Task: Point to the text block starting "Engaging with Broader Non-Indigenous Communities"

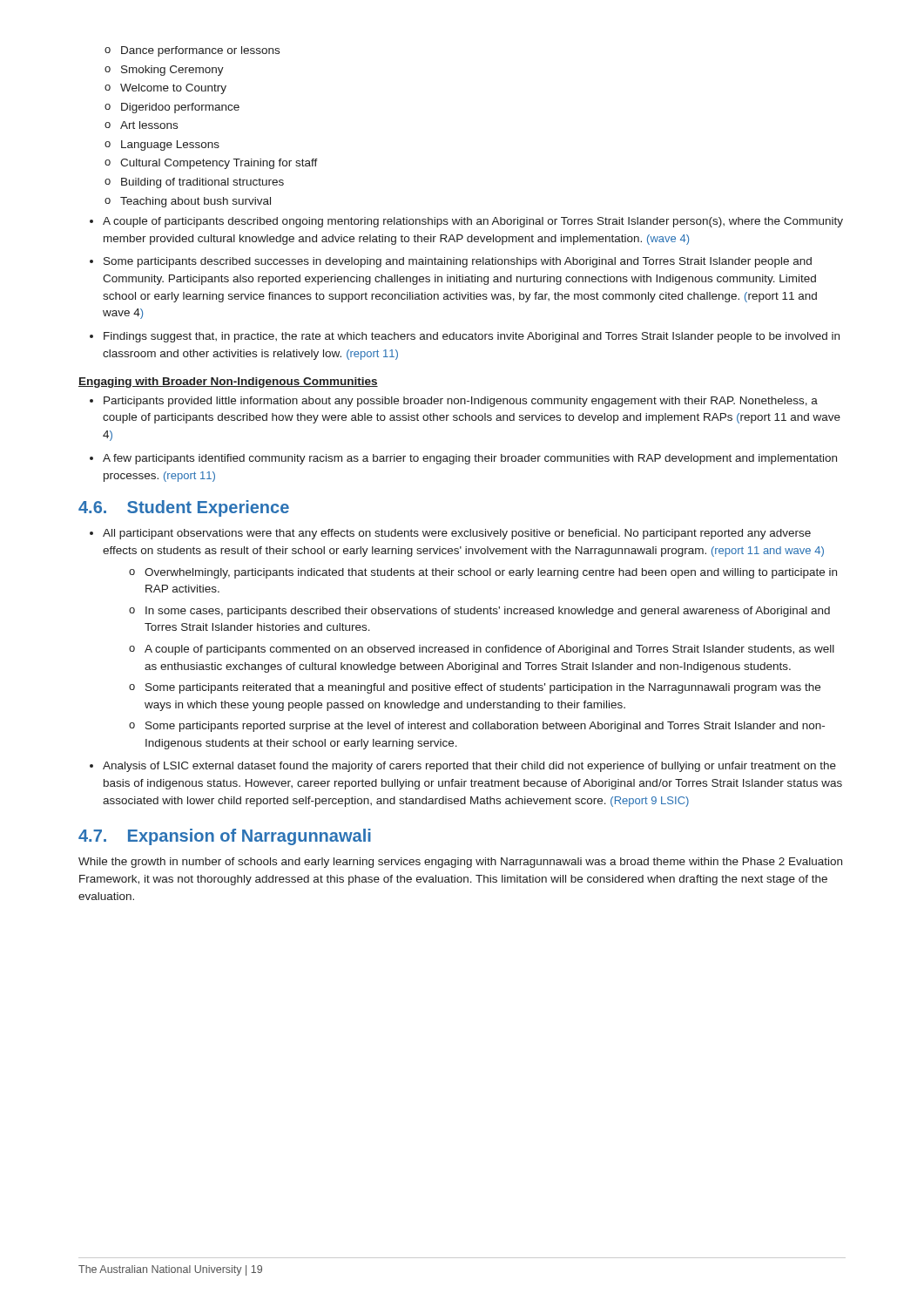Action: coord(228,381)
